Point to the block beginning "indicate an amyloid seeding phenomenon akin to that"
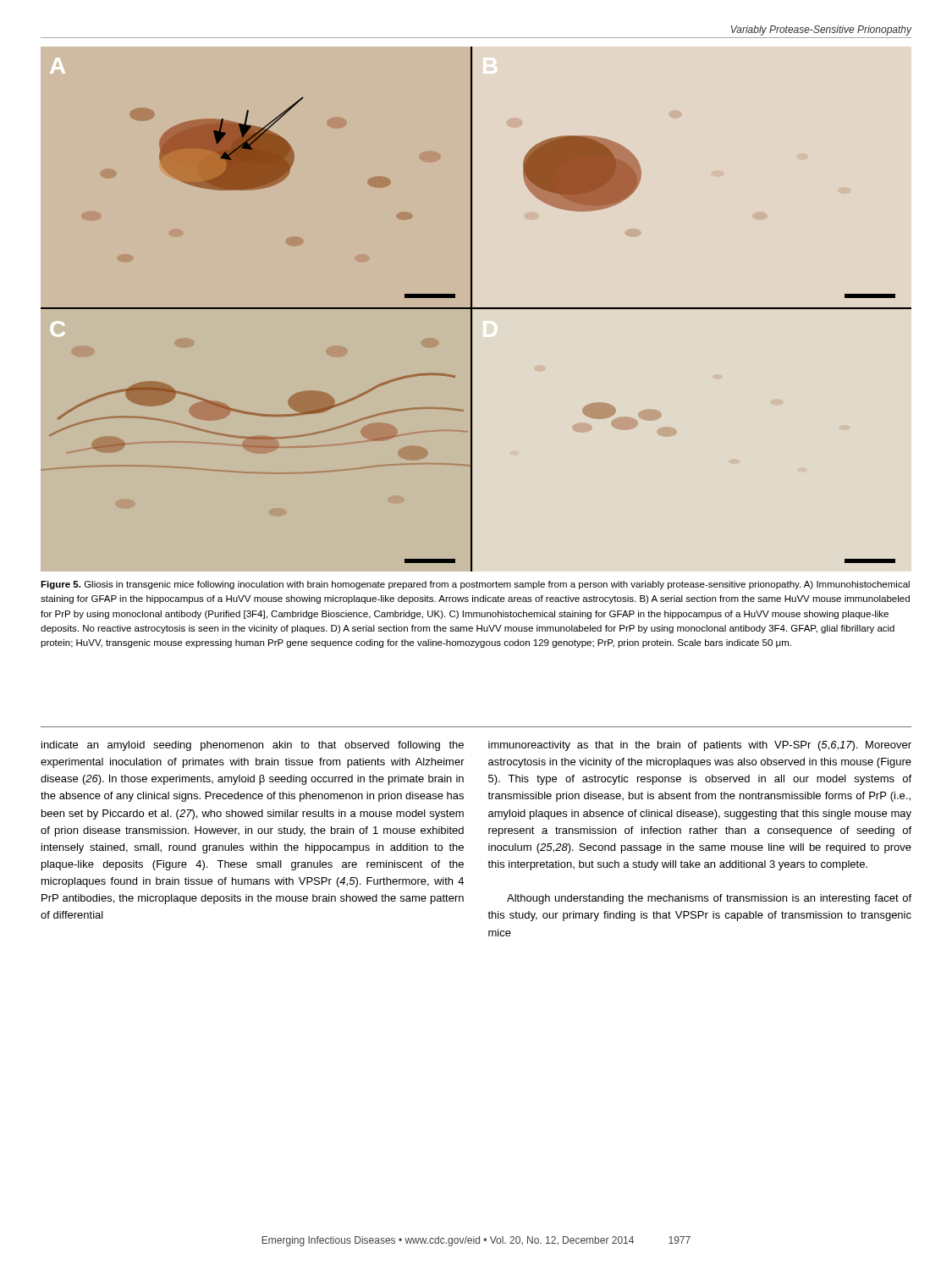The width and height of the screenshot is (952, 1270). [x=252, y=830]
